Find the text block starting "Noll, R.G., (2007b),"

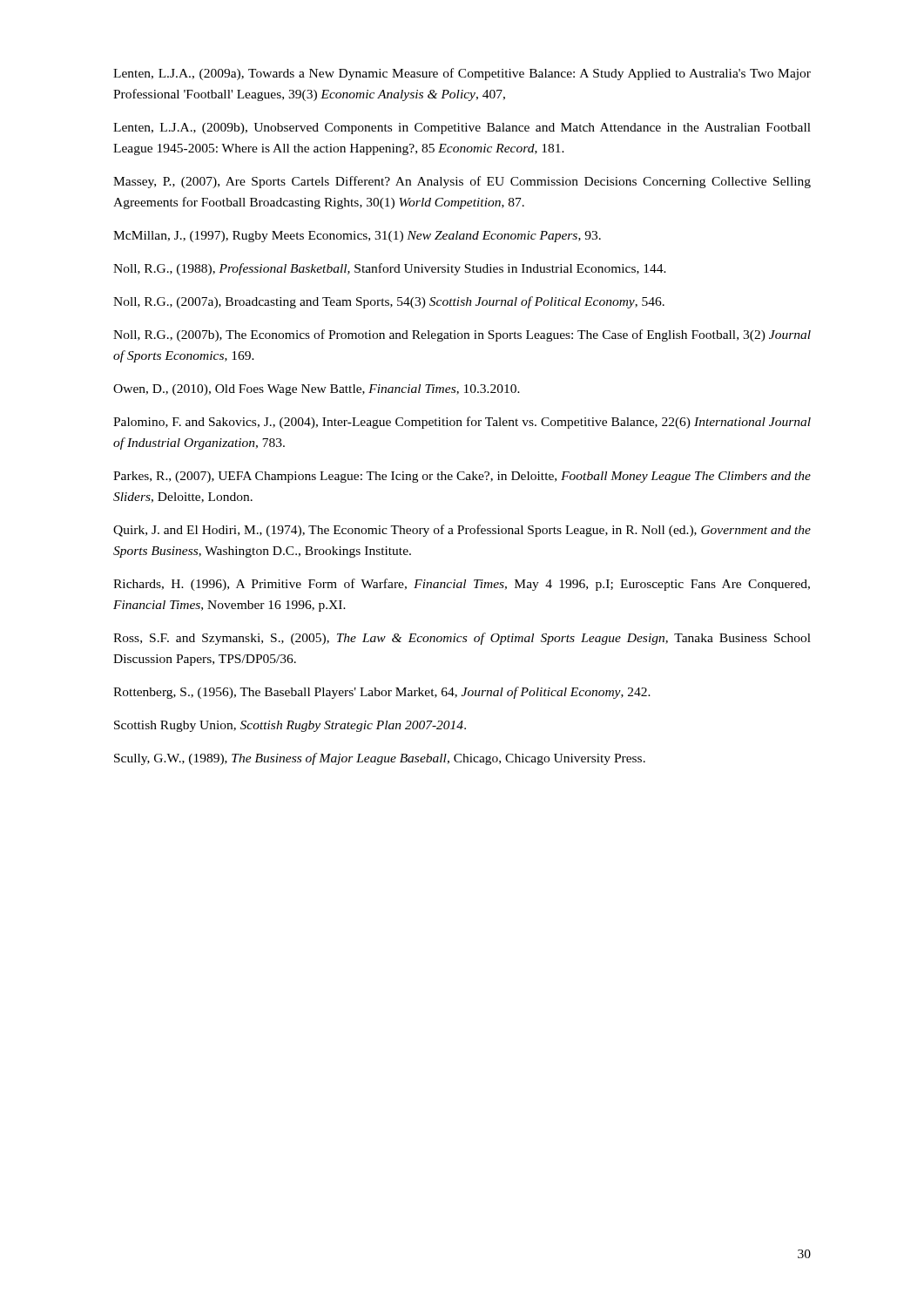[x=462, y=345]
